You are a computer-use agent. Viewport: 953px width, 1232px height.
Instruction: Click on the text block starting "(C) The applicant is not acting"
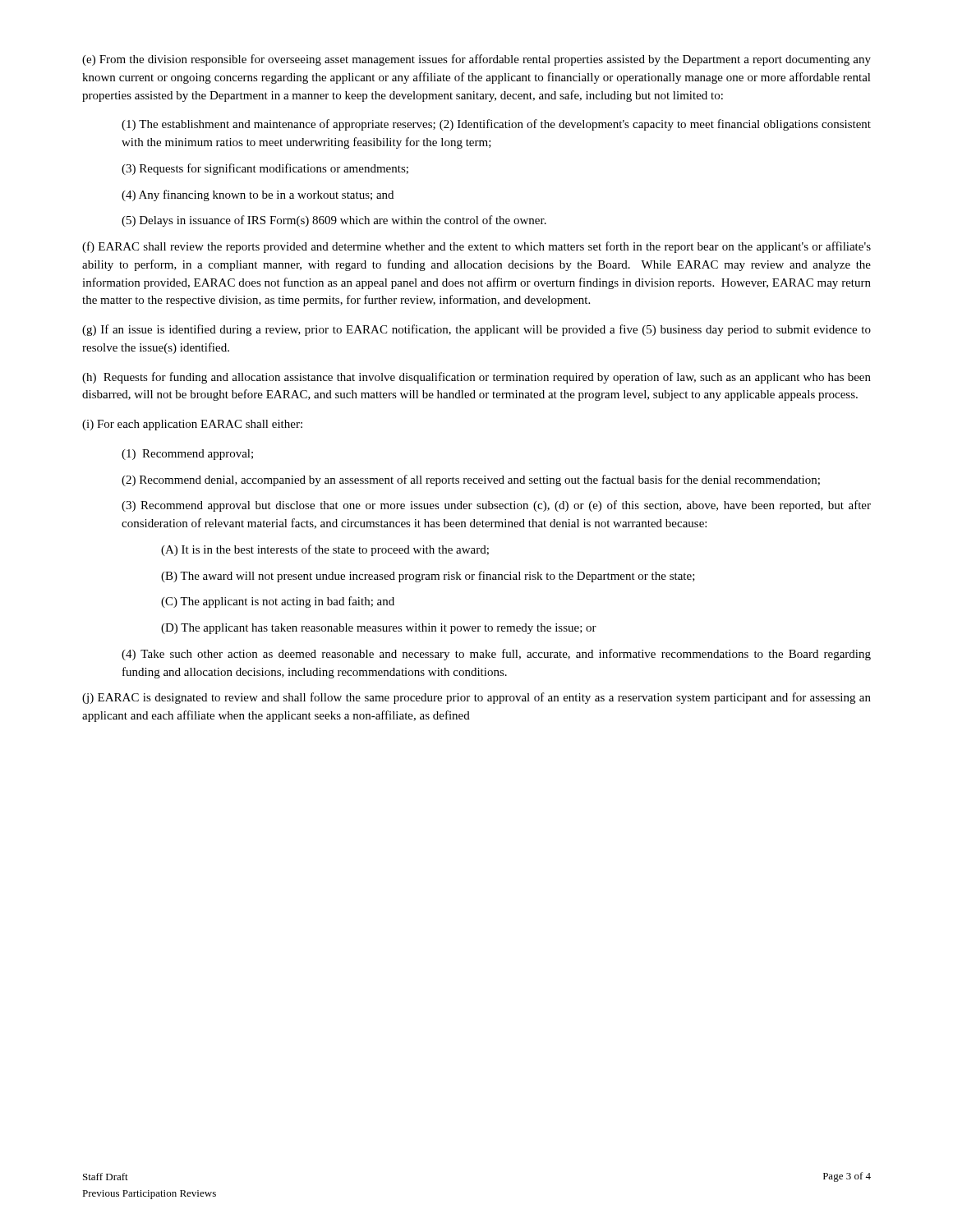(x=278, y=601)
